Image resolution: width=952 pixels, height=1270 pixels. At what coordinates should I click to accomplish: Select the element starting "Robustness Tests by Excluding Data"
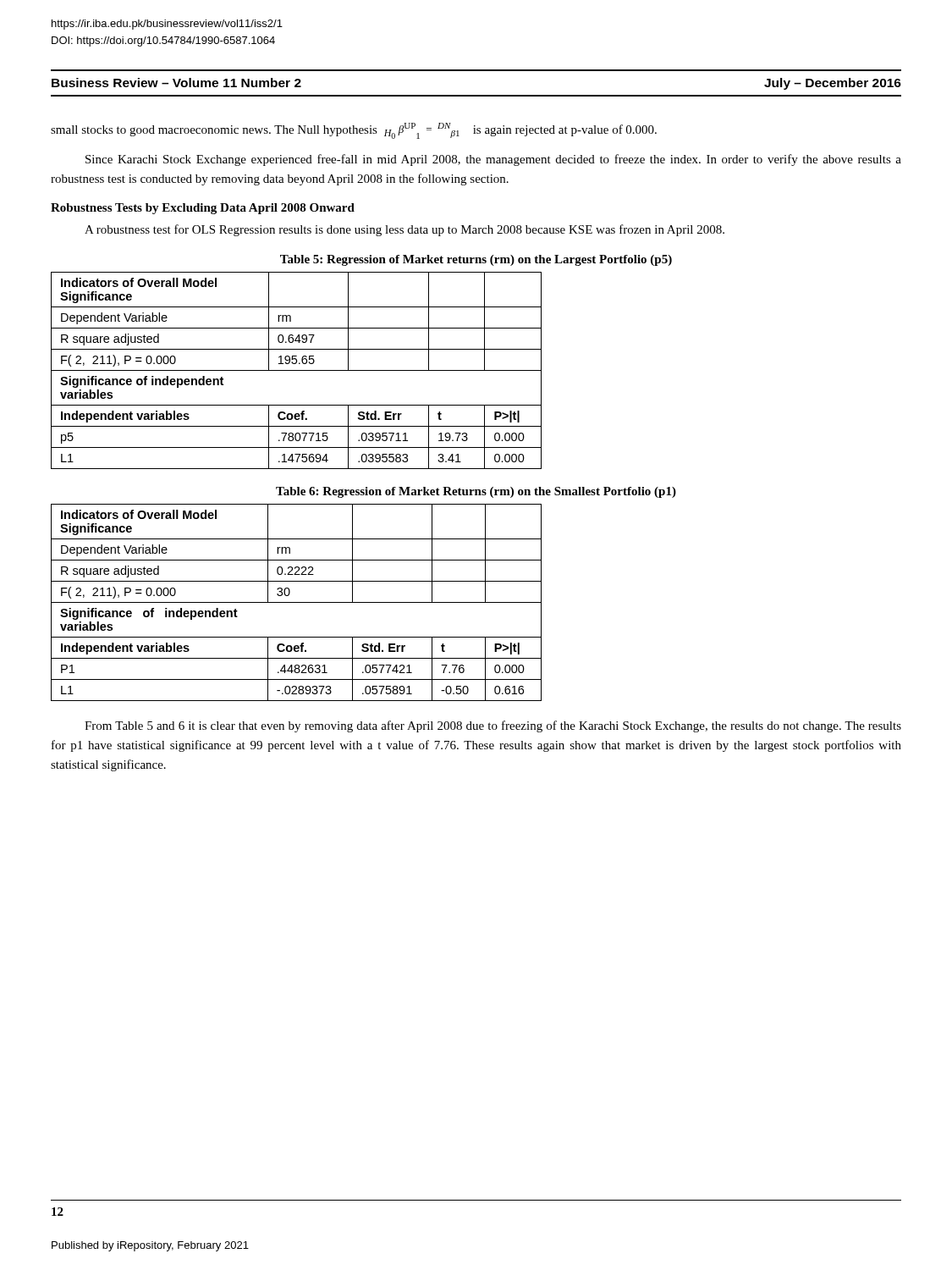pyautogui.click(x=203, y=208)
